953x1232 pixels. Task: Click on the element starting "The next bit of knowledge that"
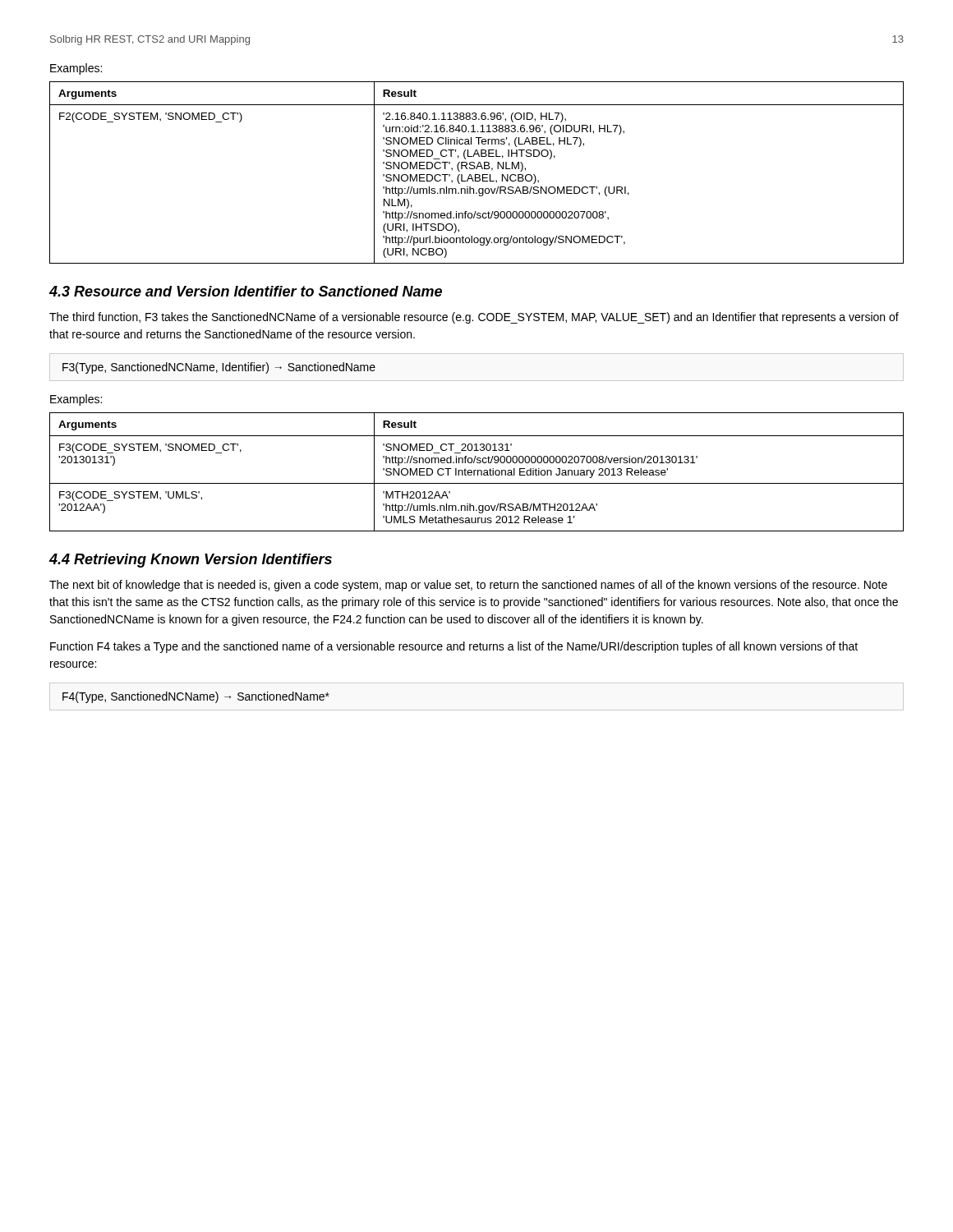point(474,602)
